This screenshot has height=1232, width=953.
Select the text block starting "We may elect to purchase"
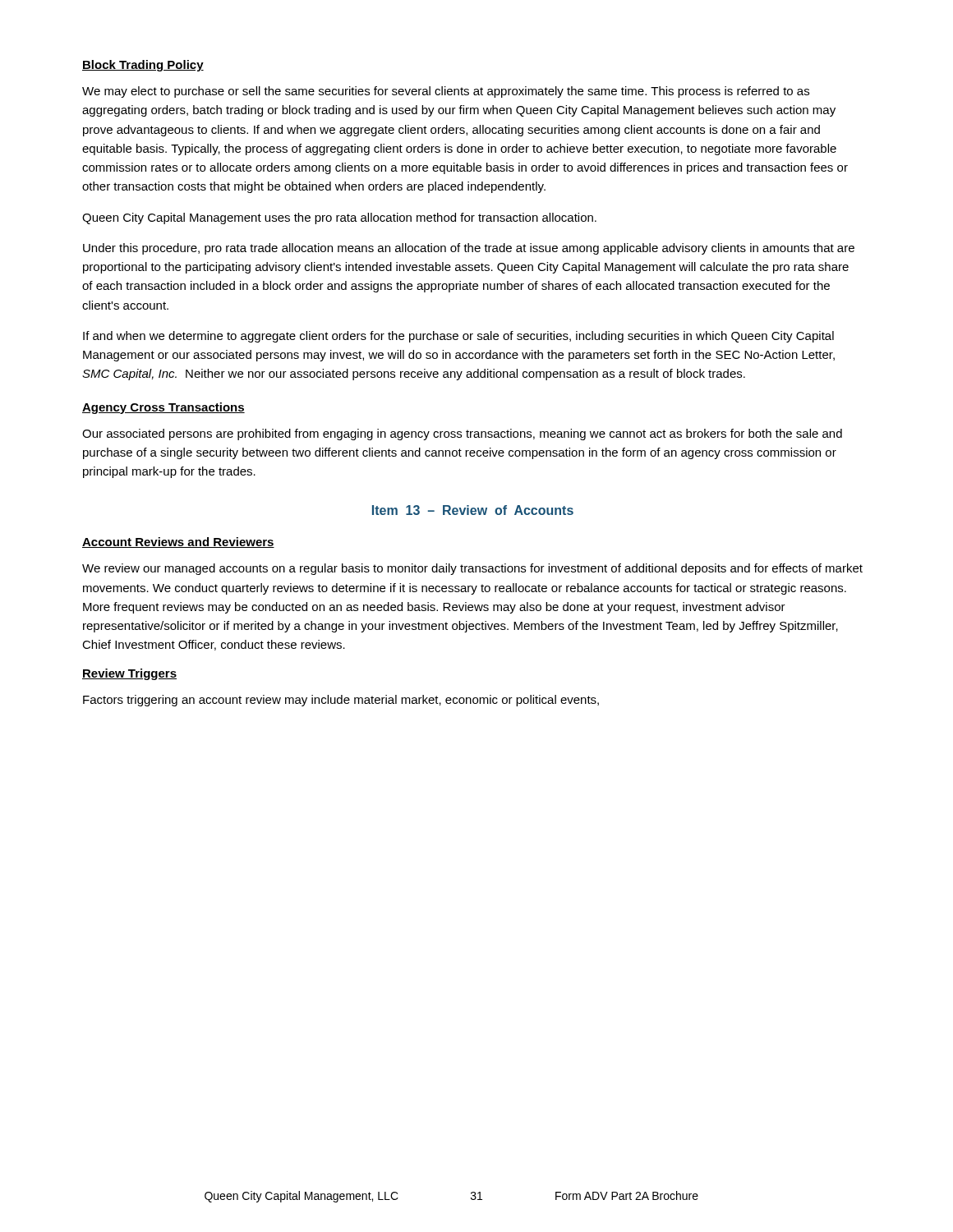tap(465, 138)
